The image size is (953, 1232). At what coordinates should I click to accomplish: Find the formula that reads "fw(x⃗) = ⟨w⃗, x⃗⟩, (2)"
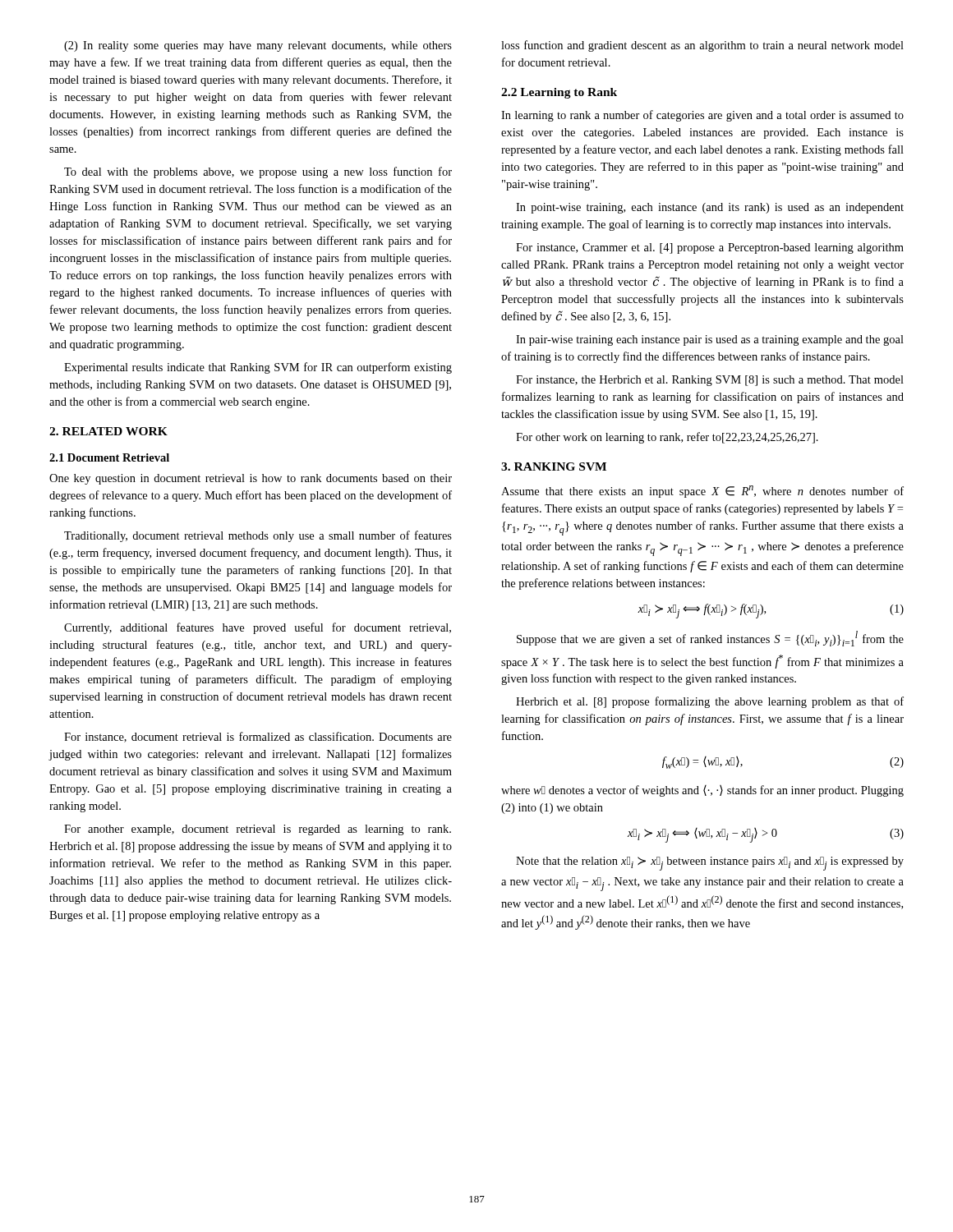[704, 763]
